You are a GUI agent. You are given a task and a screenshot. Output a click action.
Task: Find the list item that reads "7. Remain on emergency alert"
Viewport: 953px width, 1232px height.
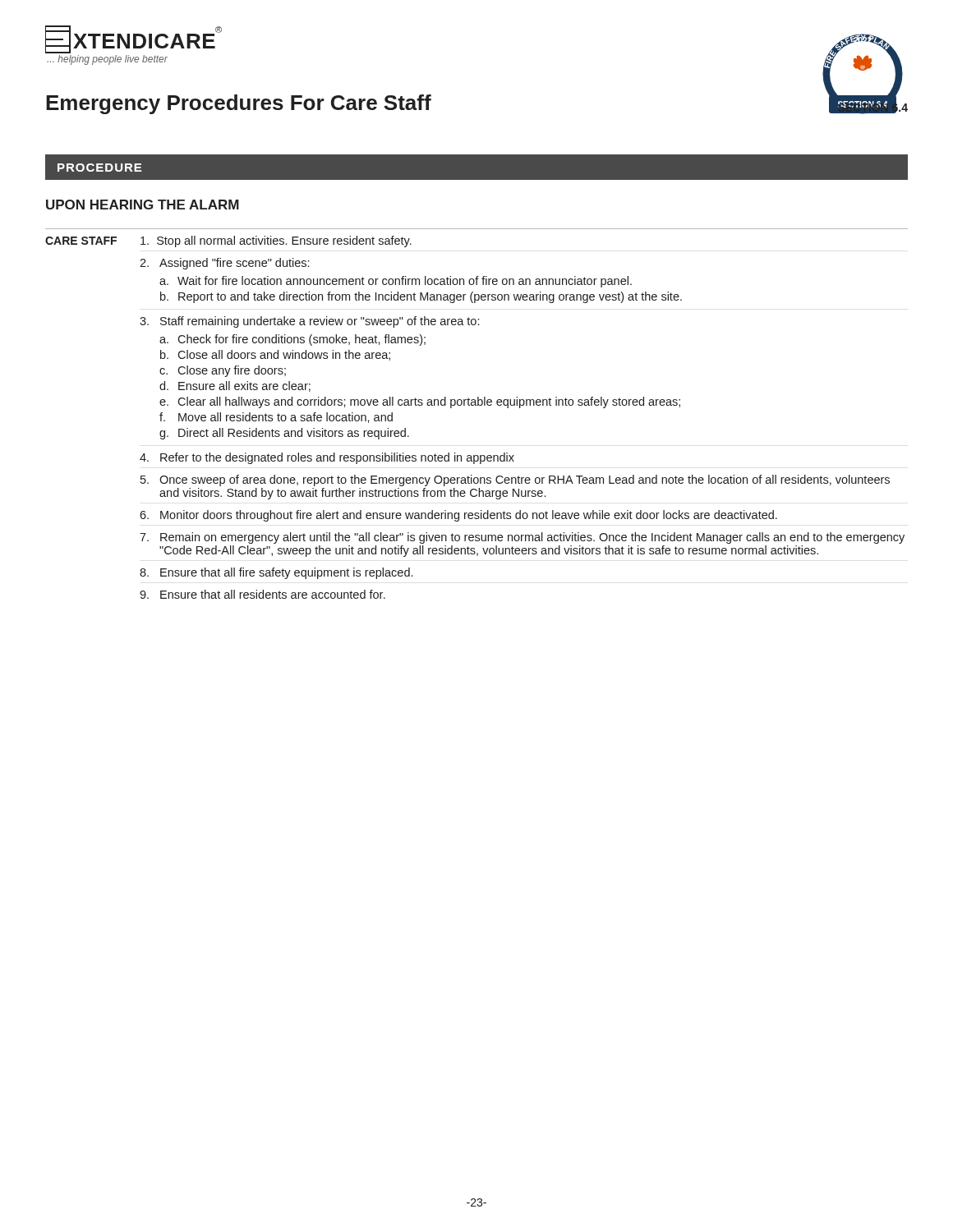(524, 544)
